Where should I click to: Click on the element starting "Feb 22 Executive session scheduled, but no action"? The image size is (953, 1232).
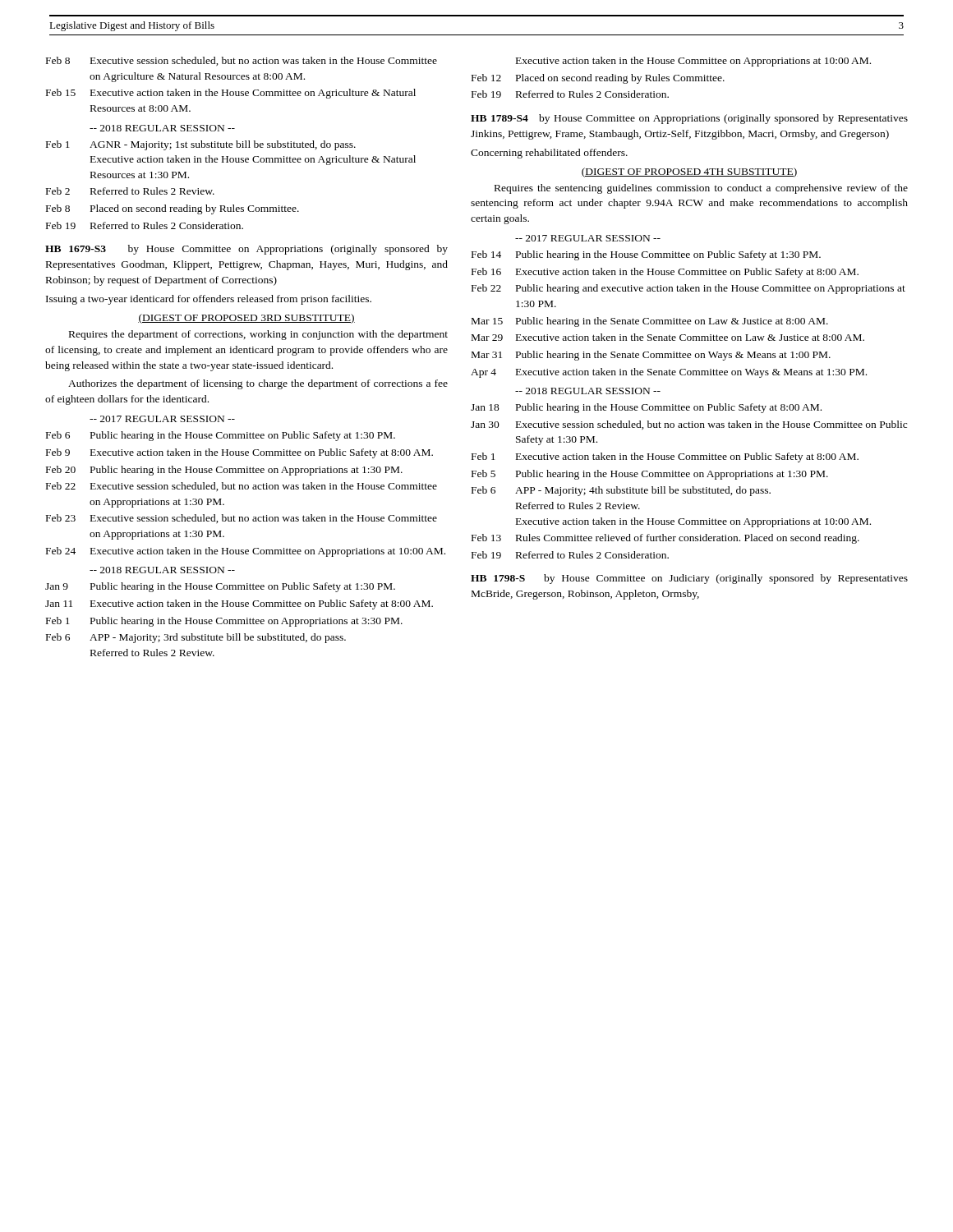pyautogui.click(x=246, y=494)
